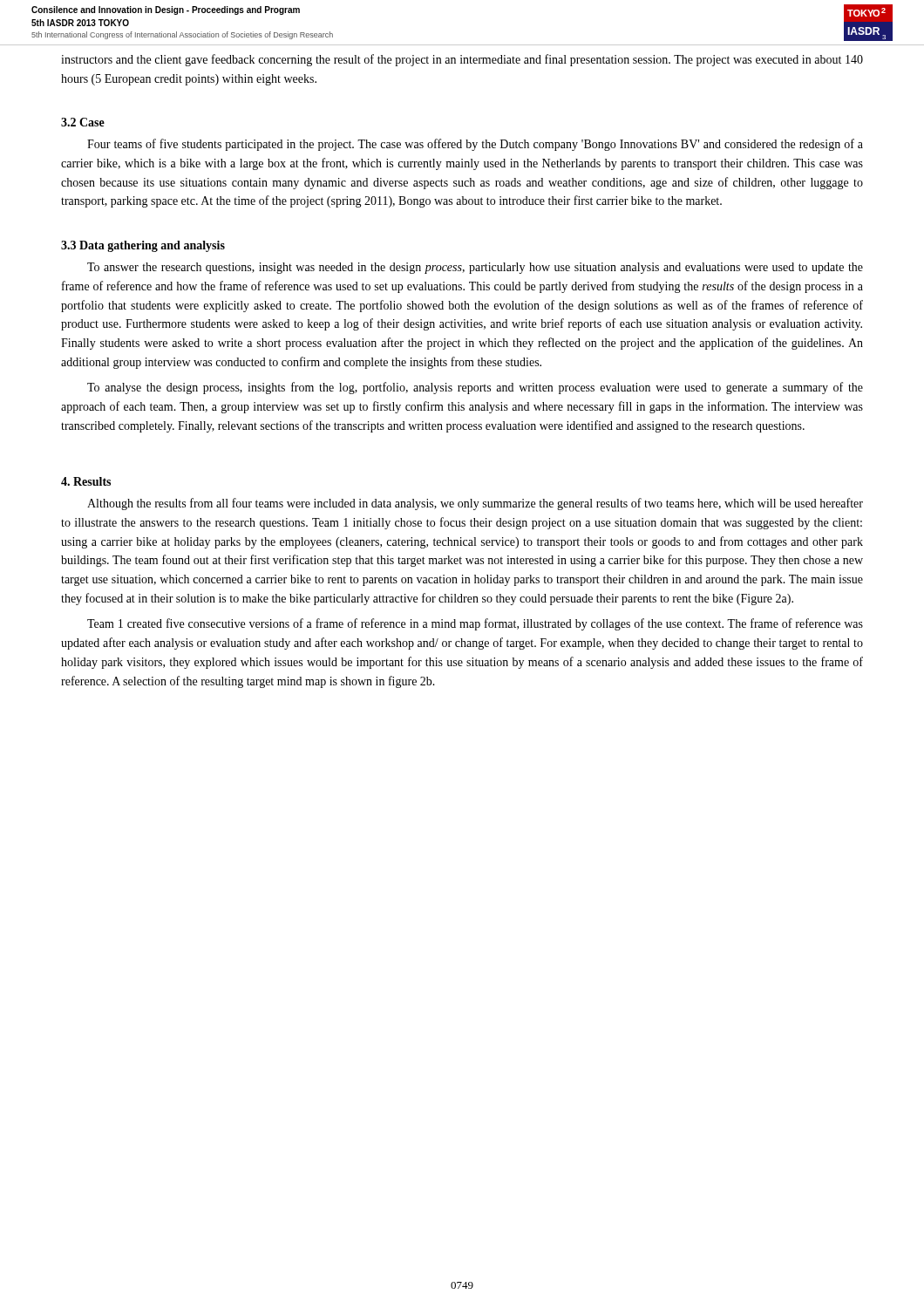Navigate to the text block starting "Although the results from all four teams were"
This screenshot has width=924, height=1308.
click(x=462, y=551)
